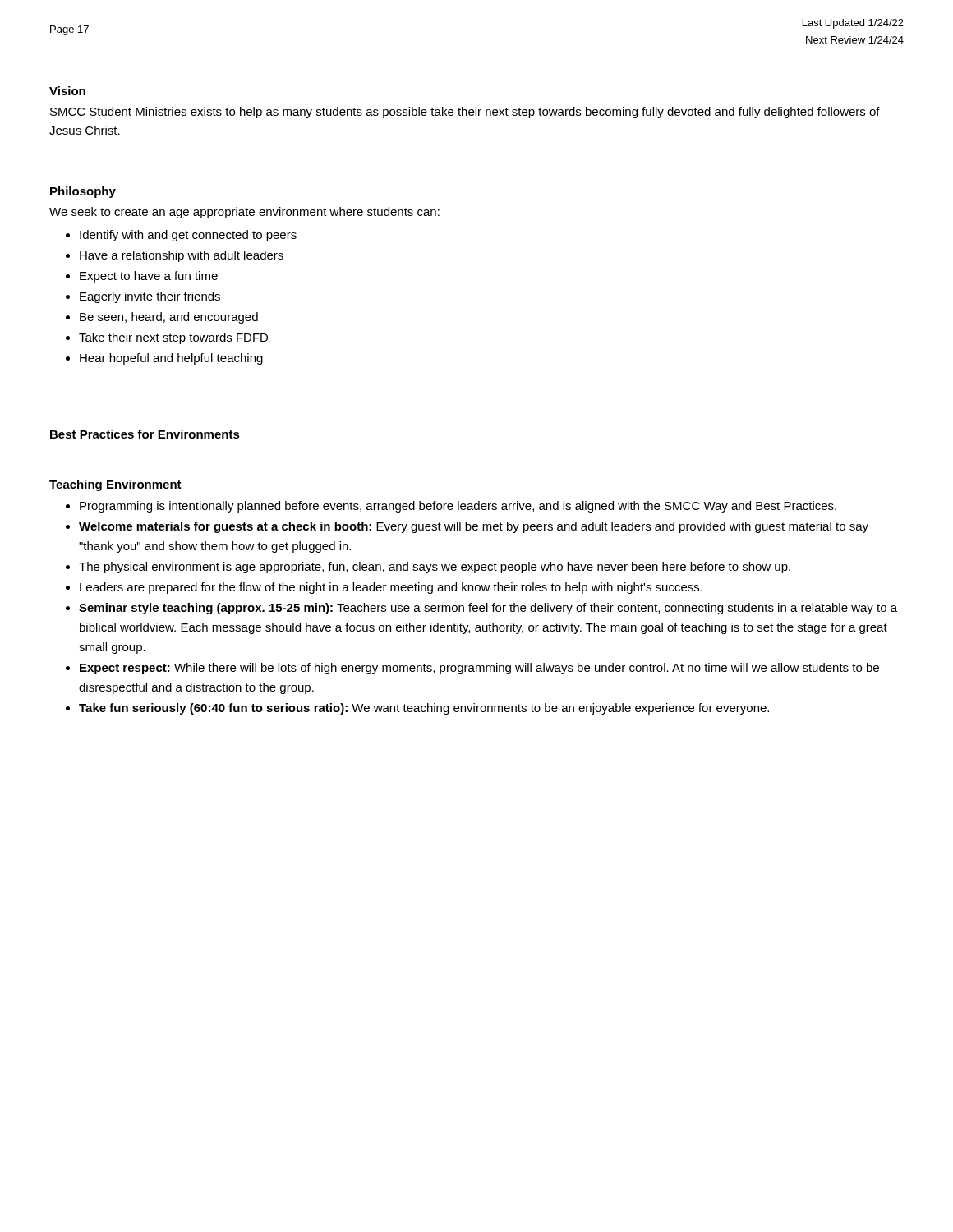
Task: Find "Teaching Environment" on this page
Action: coord(115,484)
